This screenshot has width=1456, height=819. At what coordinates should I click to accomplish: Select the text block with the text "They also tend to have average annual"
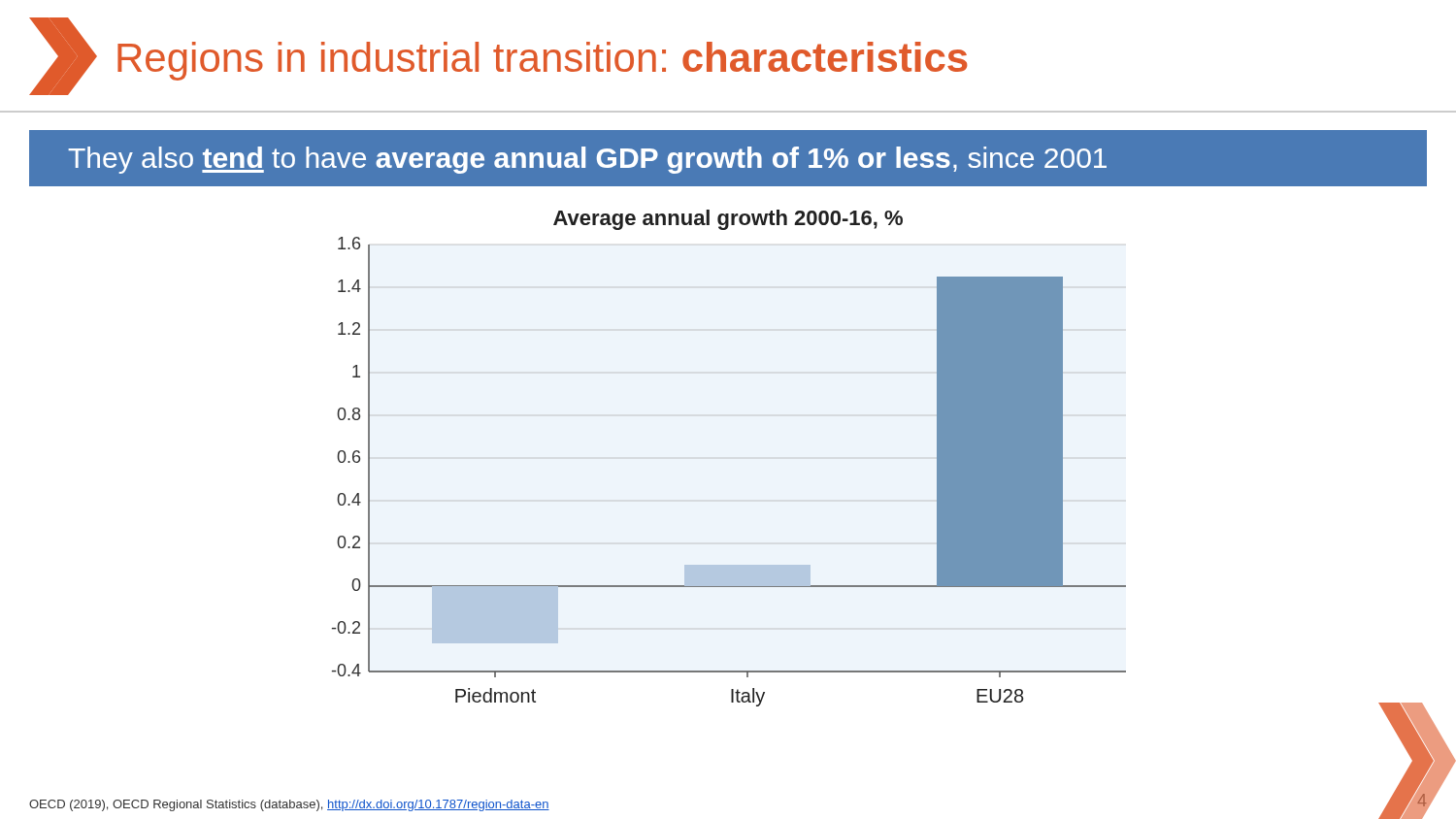pyautogui.click(x=588, y=158)
